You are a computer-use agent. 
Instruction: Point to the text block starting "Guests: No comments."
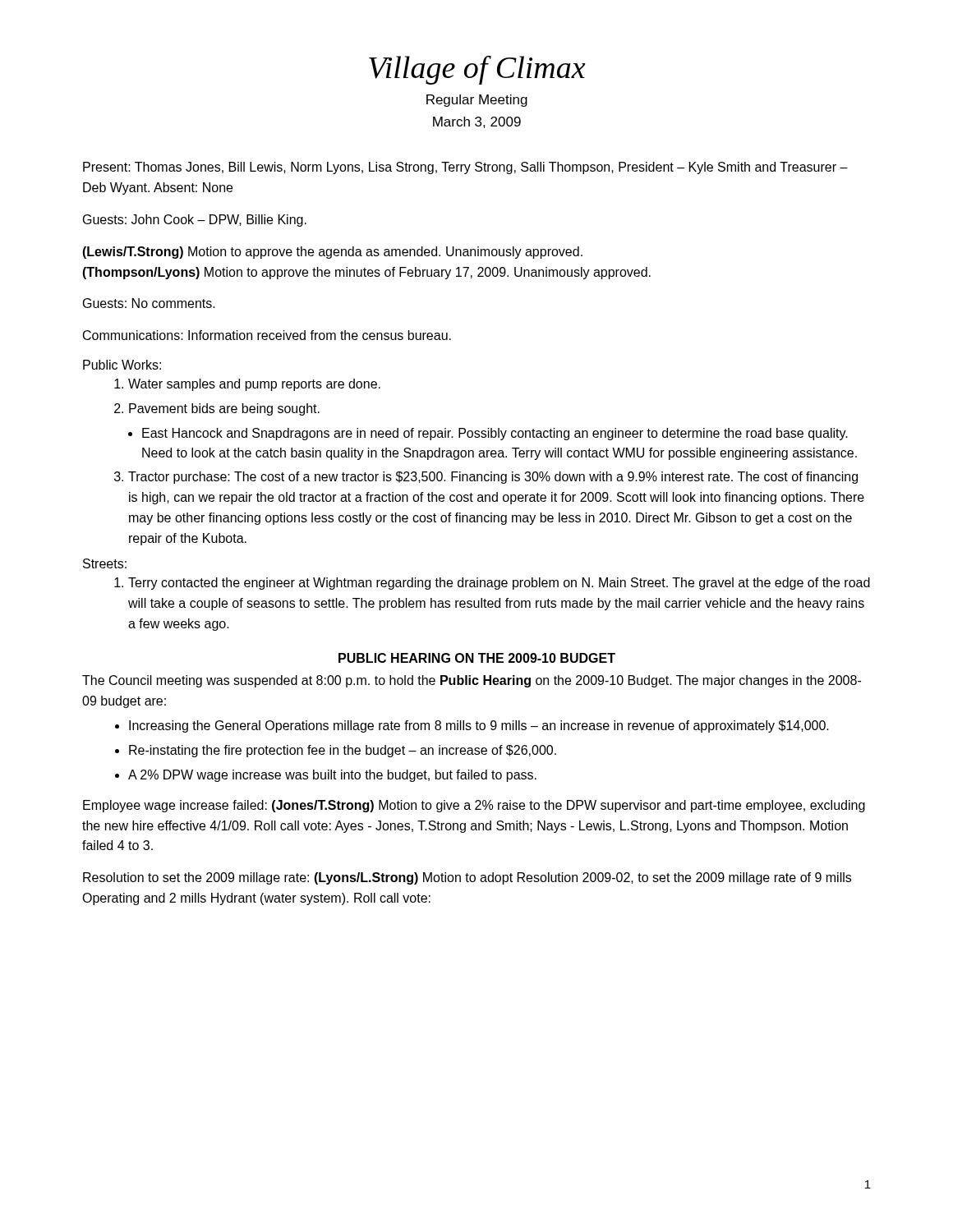[x=149, y=304]
